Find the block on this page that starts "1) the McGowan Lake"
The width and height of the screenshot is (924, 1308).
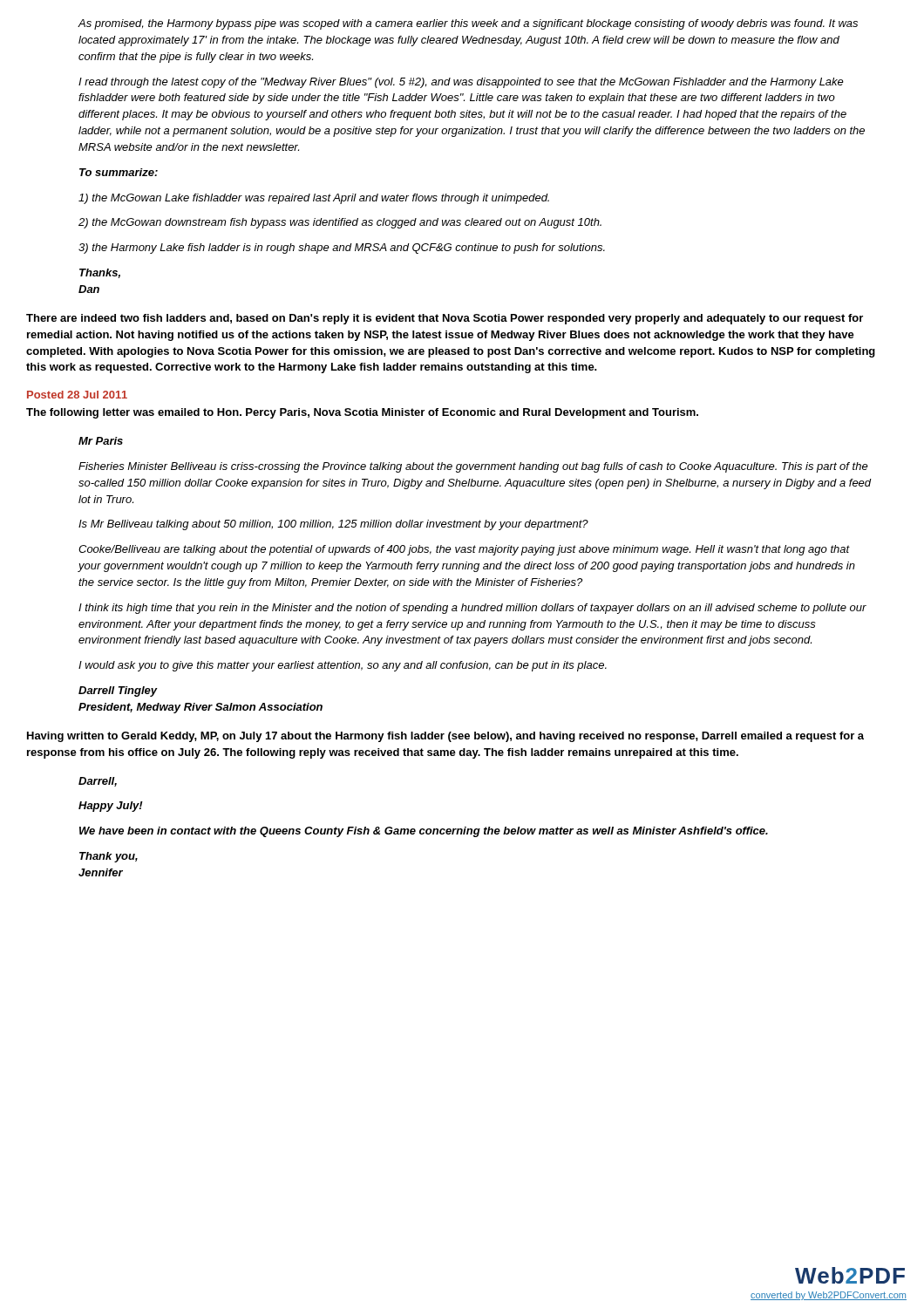tap(475, 198)
